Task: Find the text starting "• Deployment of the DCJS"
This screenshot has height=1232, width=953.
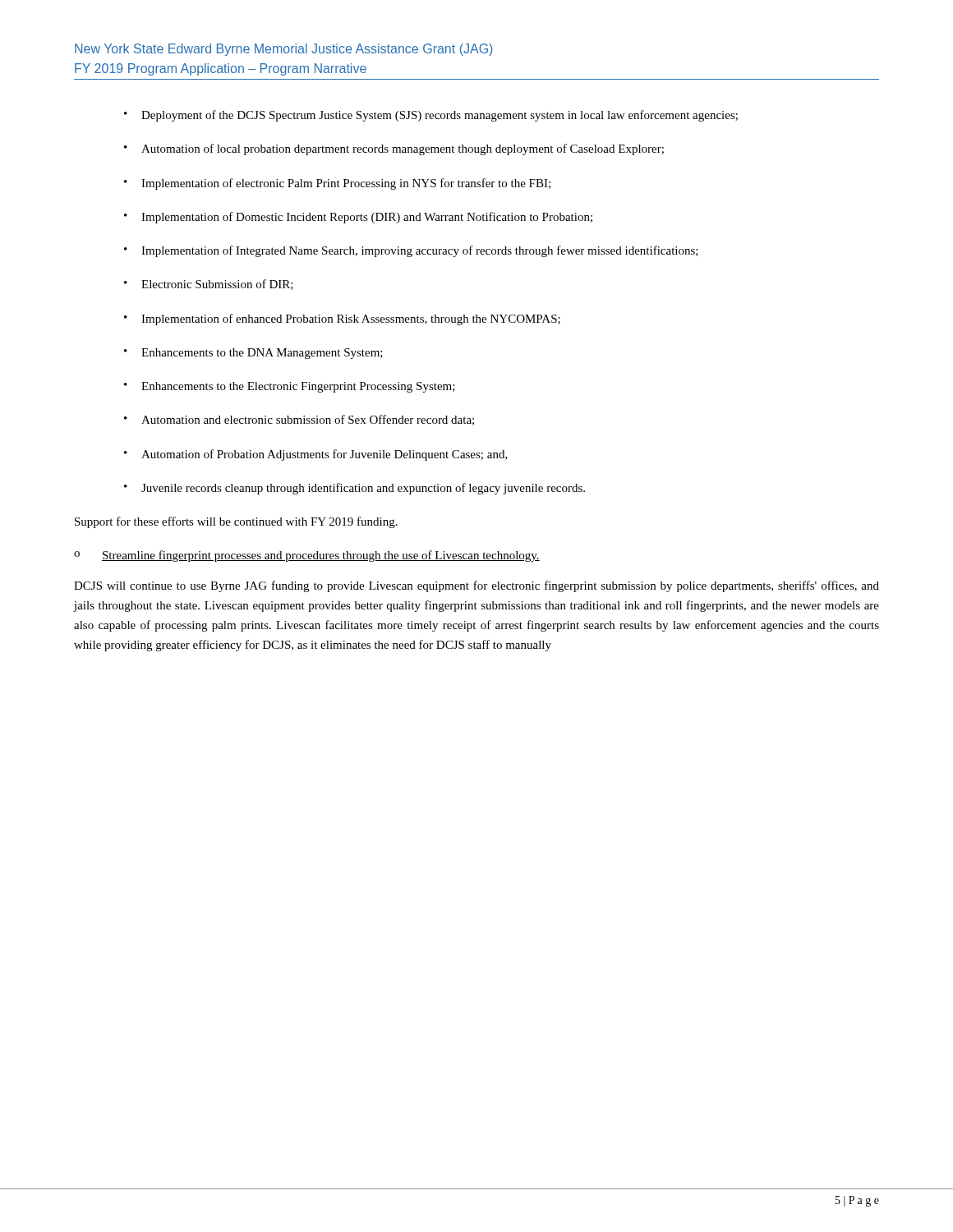Action: [x=501, y=116]
